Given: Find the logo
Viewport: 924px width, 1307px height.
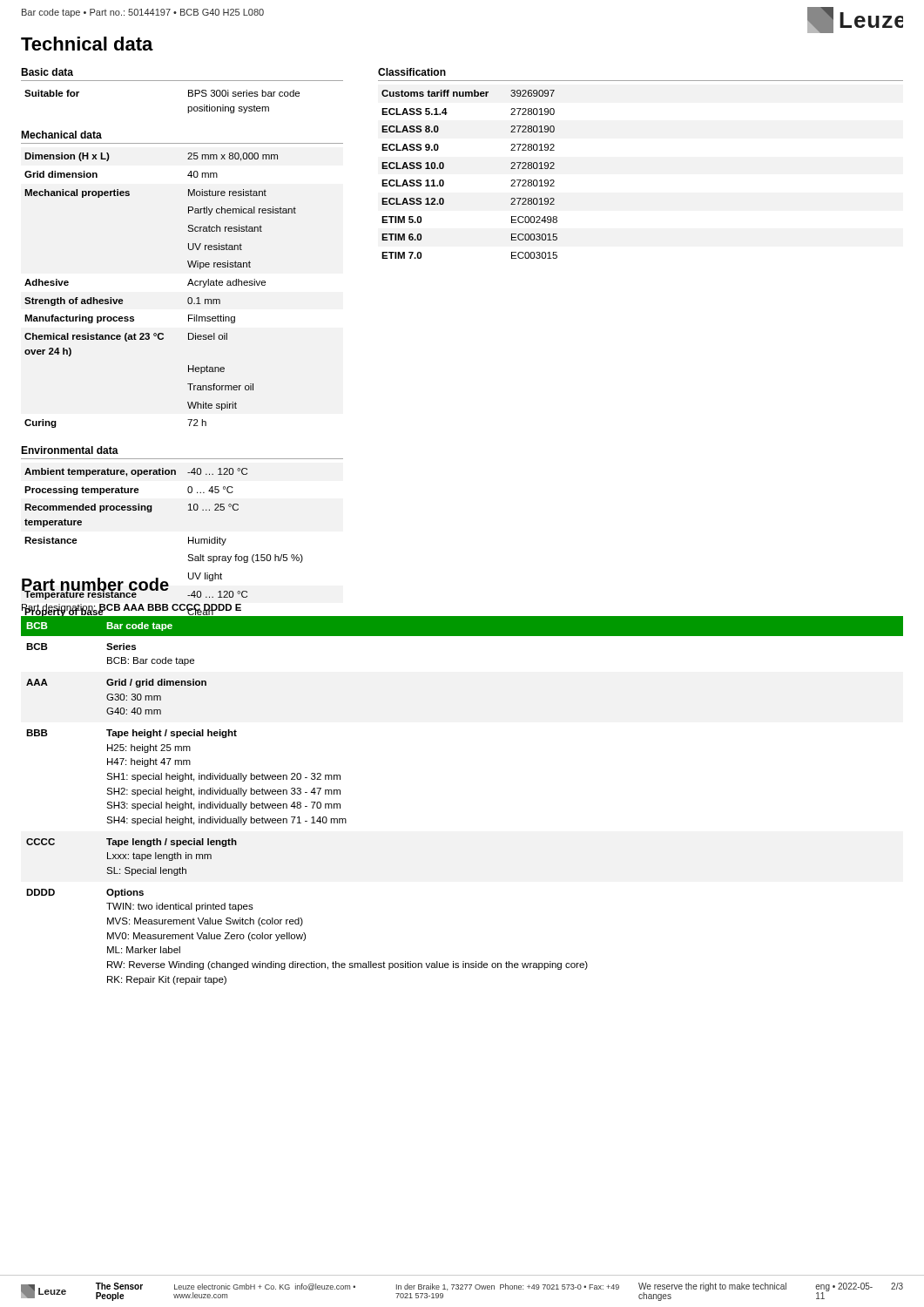Looking at the screenshot, I should coord(855,20).
